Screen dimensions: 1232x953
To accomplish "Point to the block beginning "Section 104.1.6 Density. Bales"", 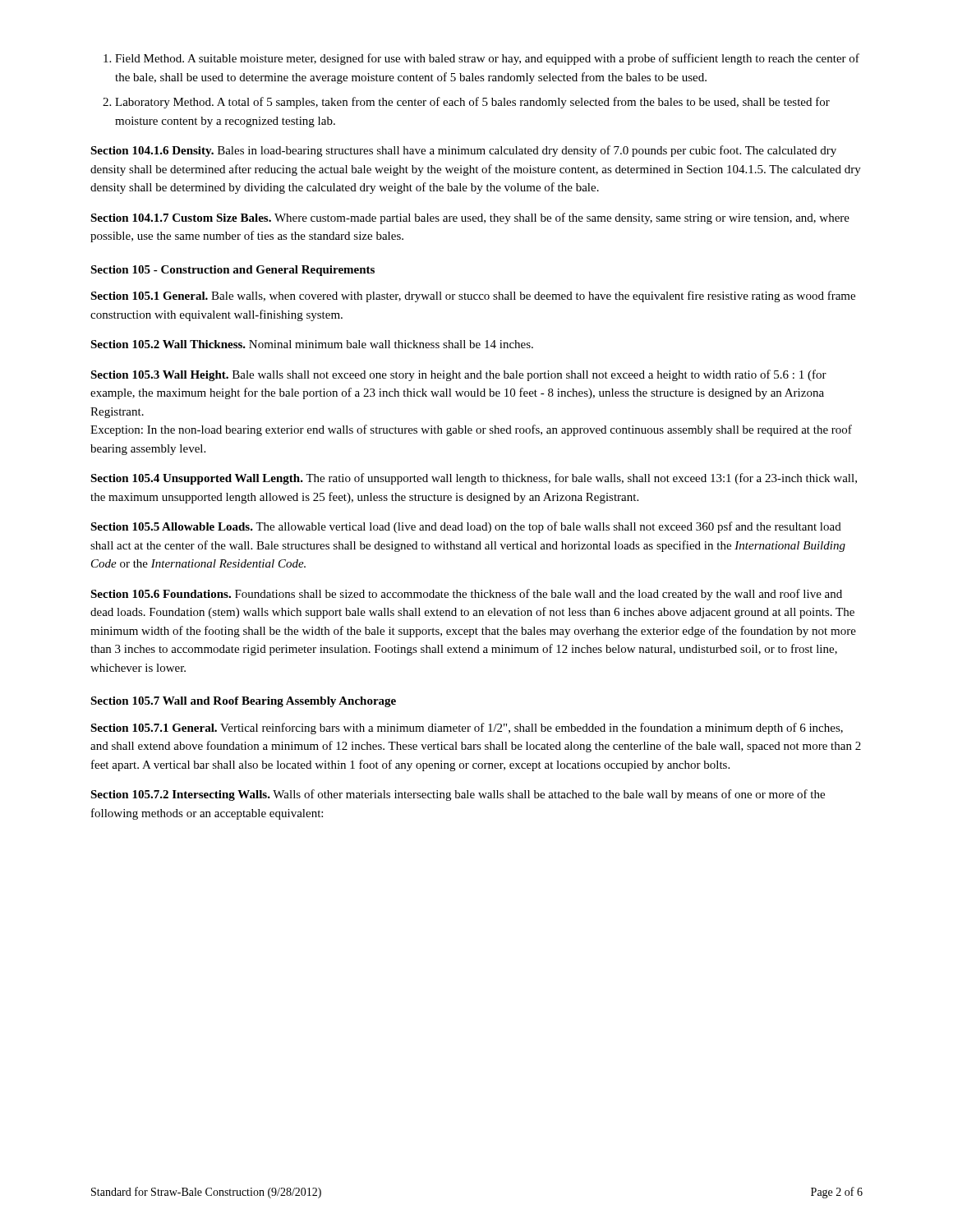I will click(476, 169).
